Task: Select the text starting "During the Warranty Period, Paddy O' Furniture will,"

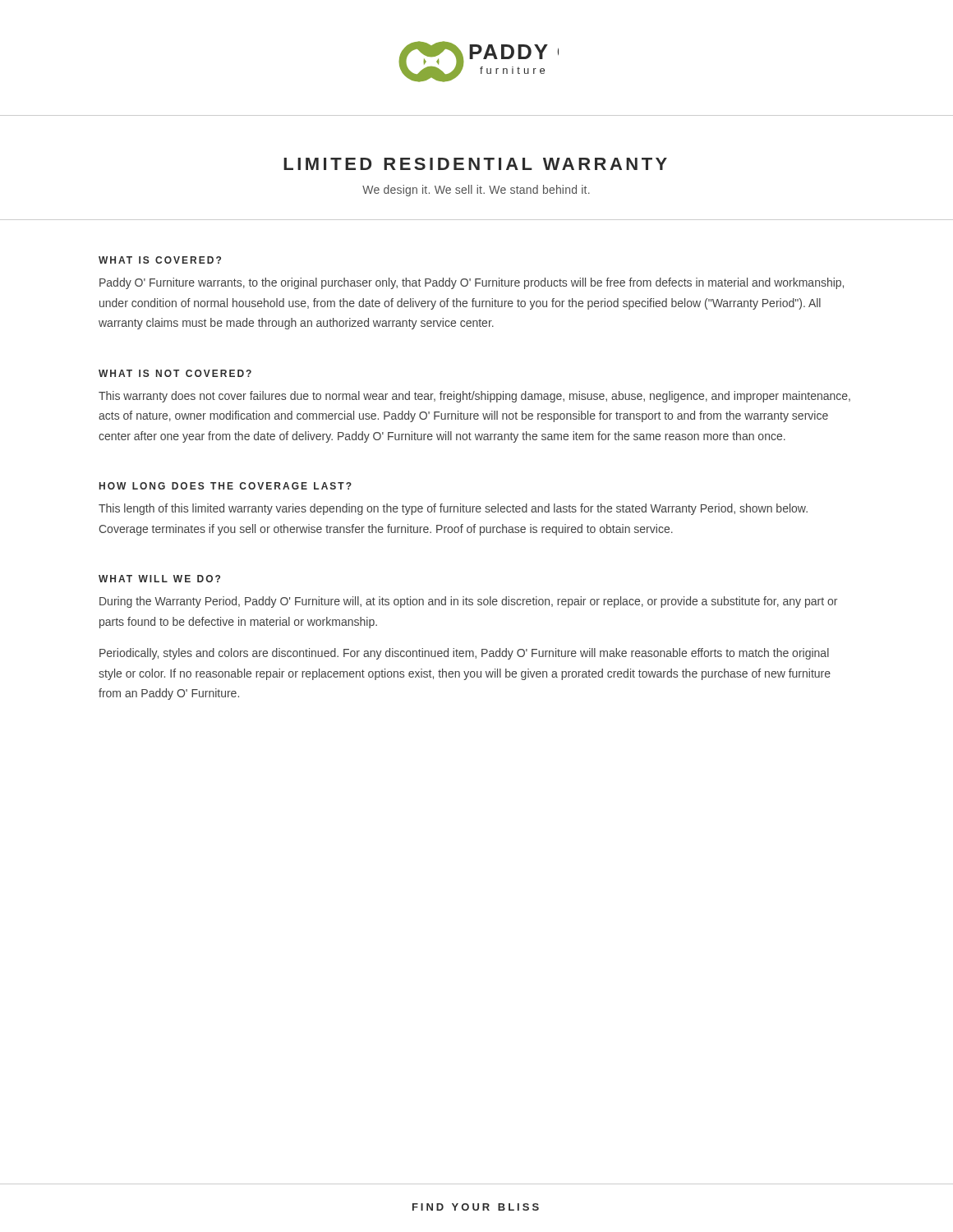Action: pos(468,611)
